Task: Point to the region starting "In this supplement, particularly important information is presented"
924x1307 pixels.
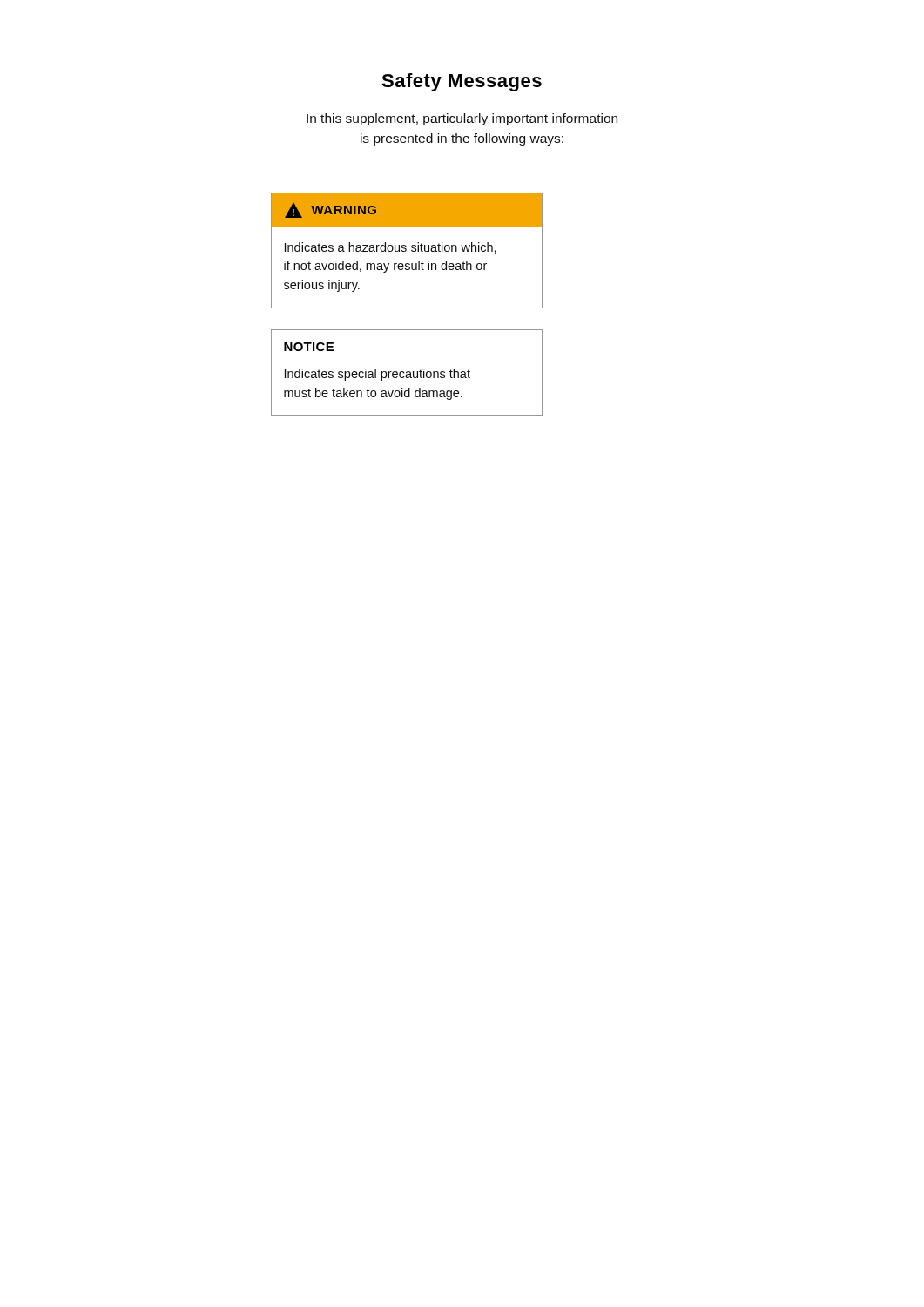Action: (x=462, y=128)
